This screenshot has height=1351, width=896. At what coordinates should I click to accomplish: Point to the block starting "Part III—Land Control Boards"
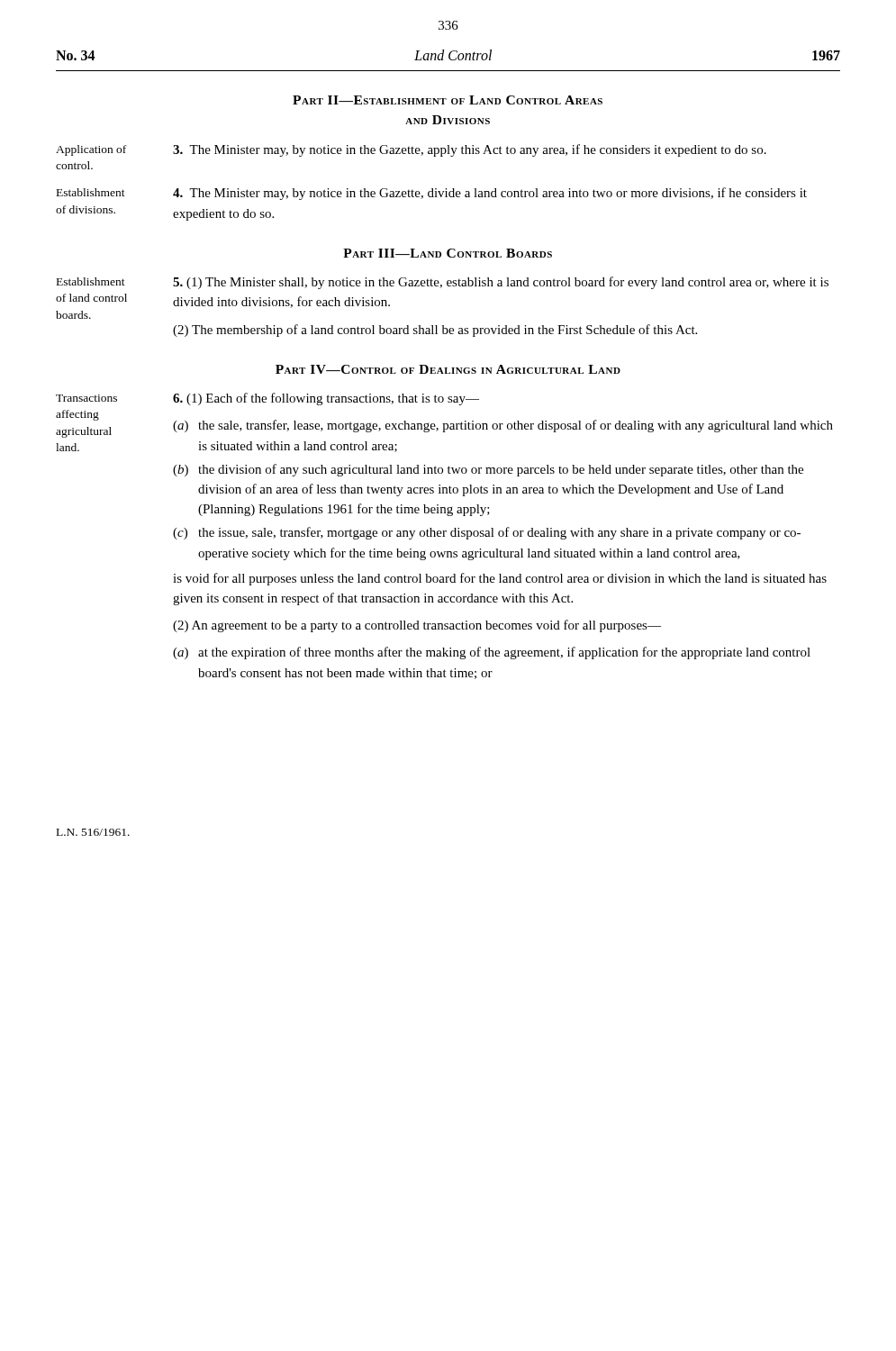[448, 252]
